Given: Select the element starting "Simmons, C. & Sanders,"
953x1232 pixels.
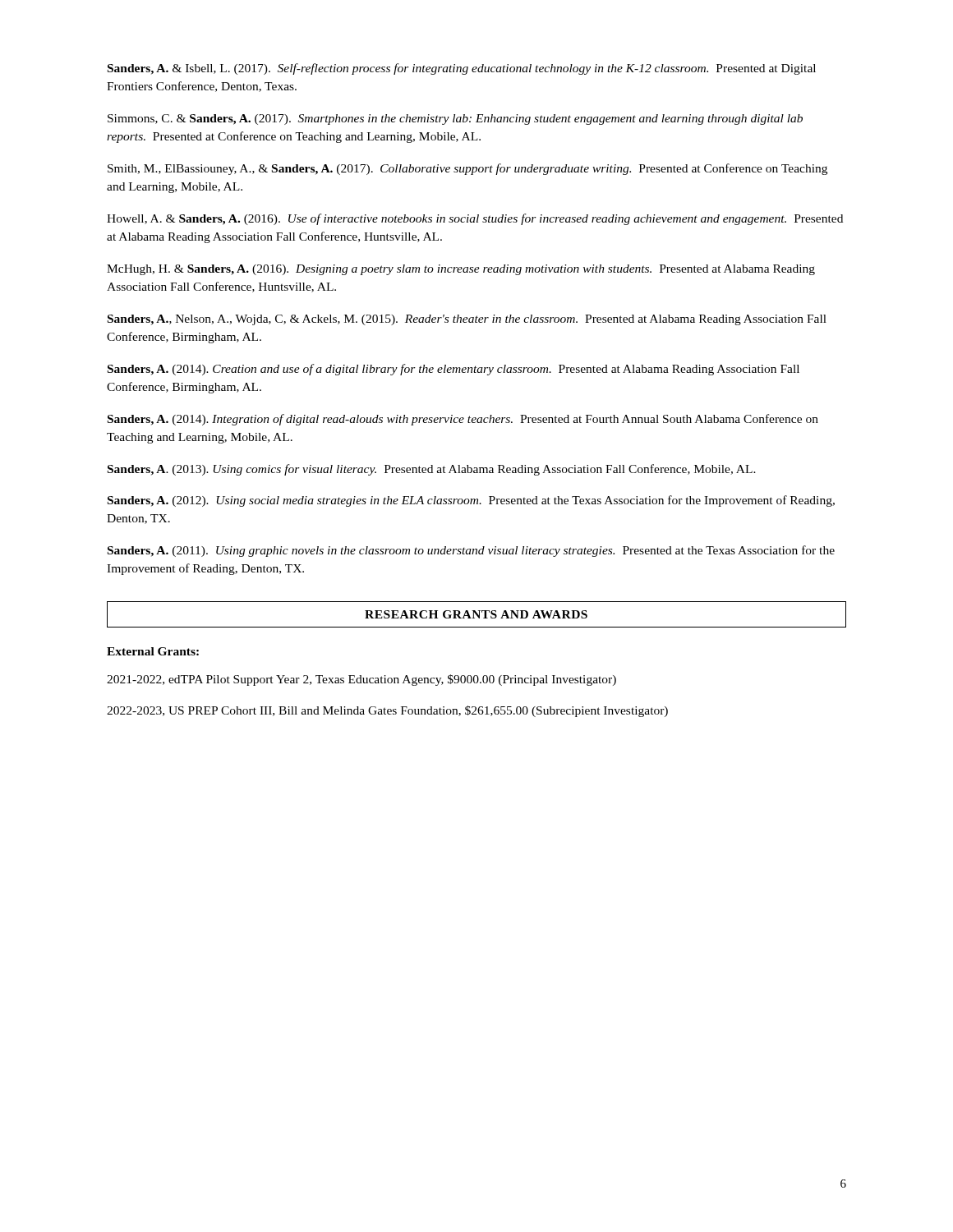Looking at the screenshot, I should [x=455, y=127].
